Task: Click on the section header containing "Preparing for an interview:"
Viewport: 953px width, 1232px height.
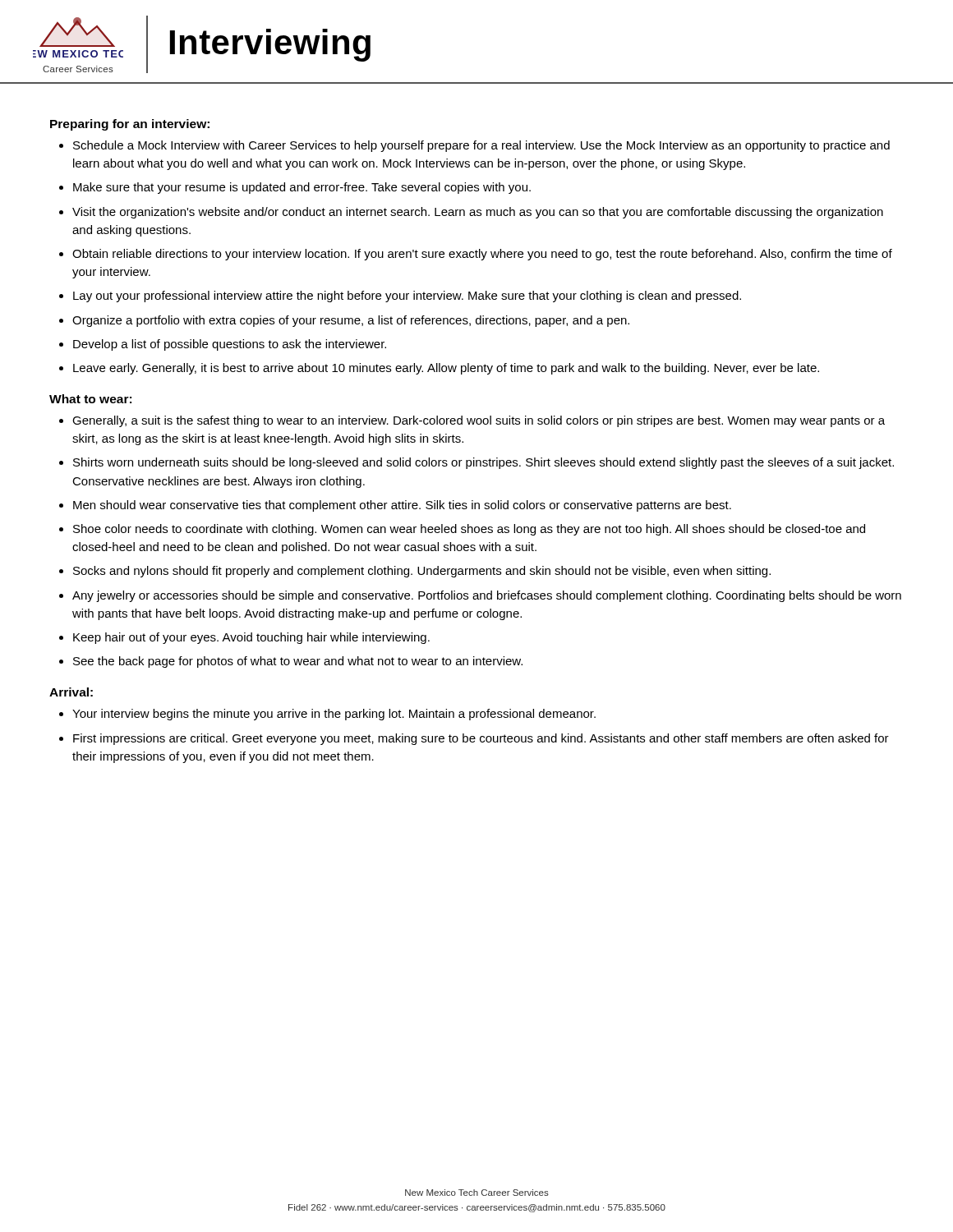Action: (x=130, y=124)
